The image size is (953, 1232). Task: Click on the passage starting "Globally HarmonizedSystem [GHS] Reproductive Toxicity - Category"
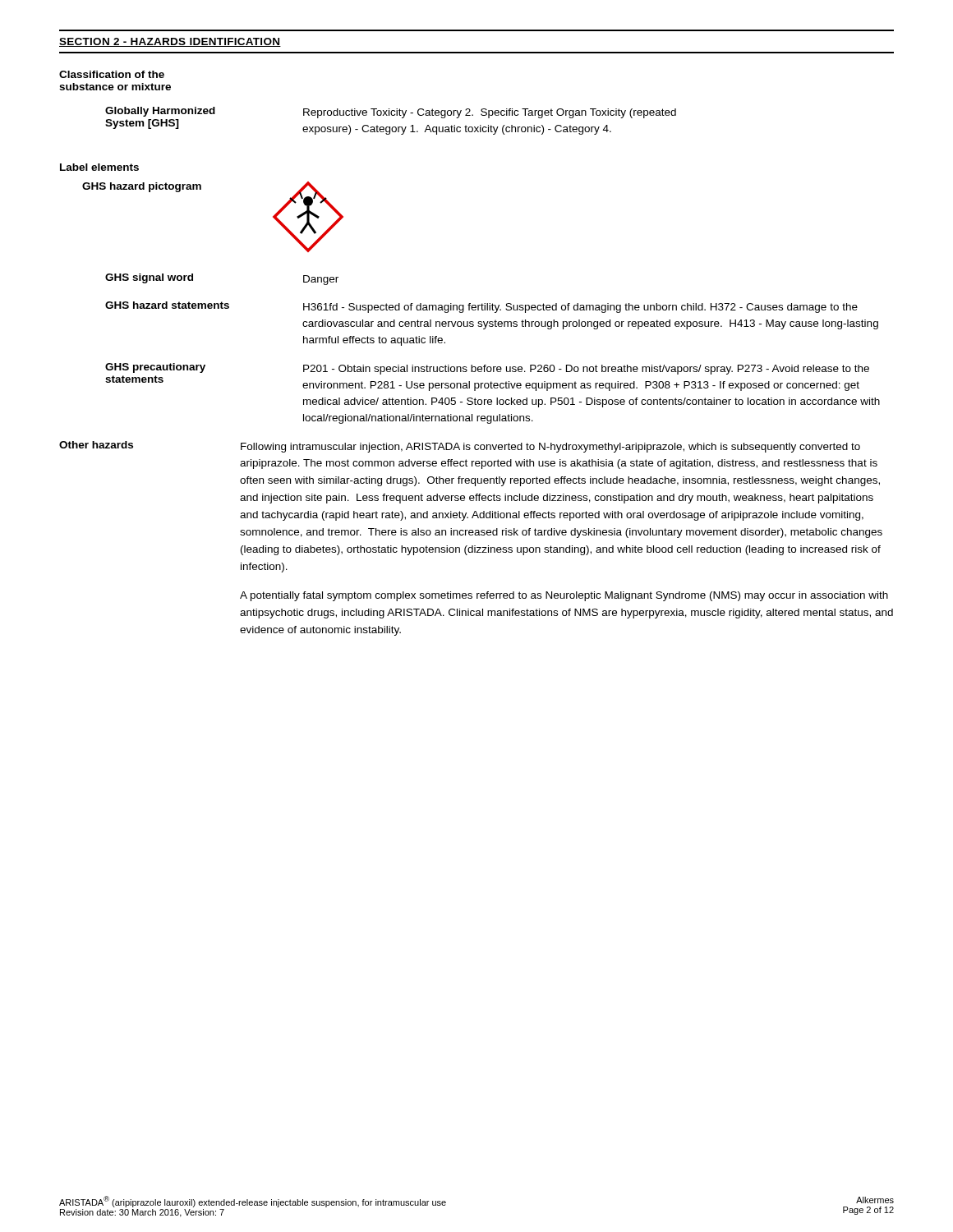point(488,121)
